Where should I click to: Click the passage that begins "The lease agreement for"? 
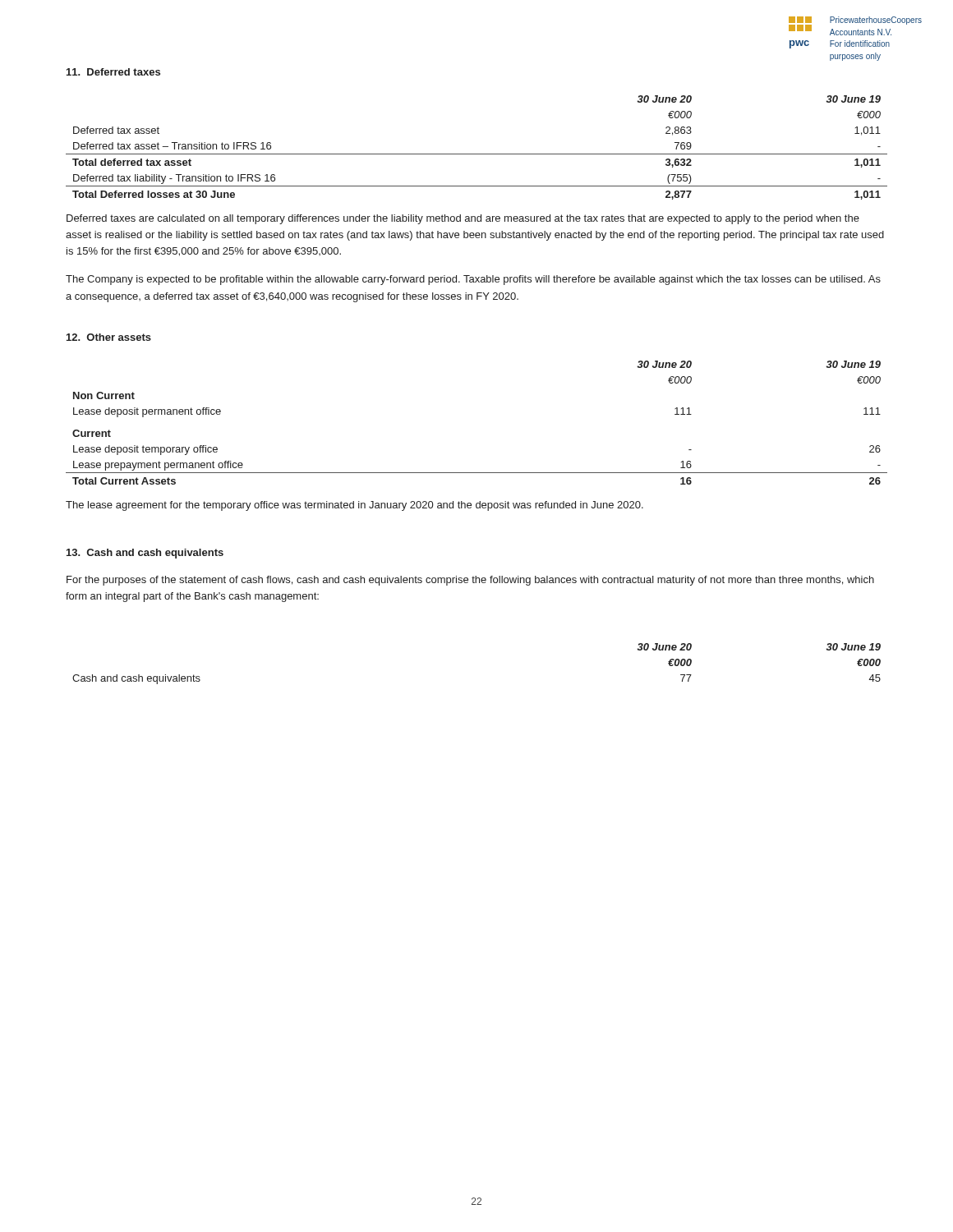pyautogui.click(x=355, y=505)
